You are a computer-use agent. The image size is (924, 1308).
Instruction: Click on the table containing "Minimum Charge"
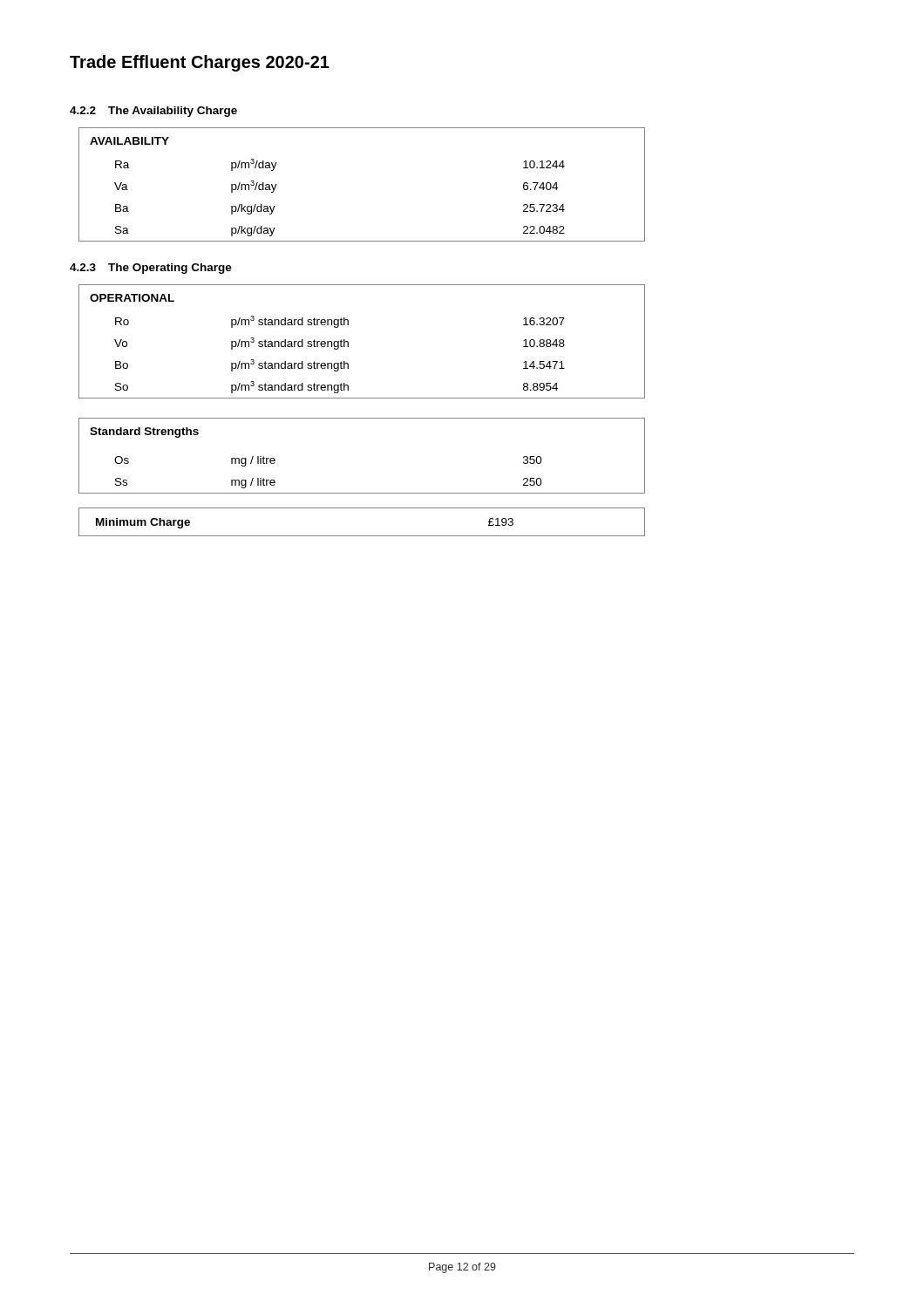tap(462, 522)
